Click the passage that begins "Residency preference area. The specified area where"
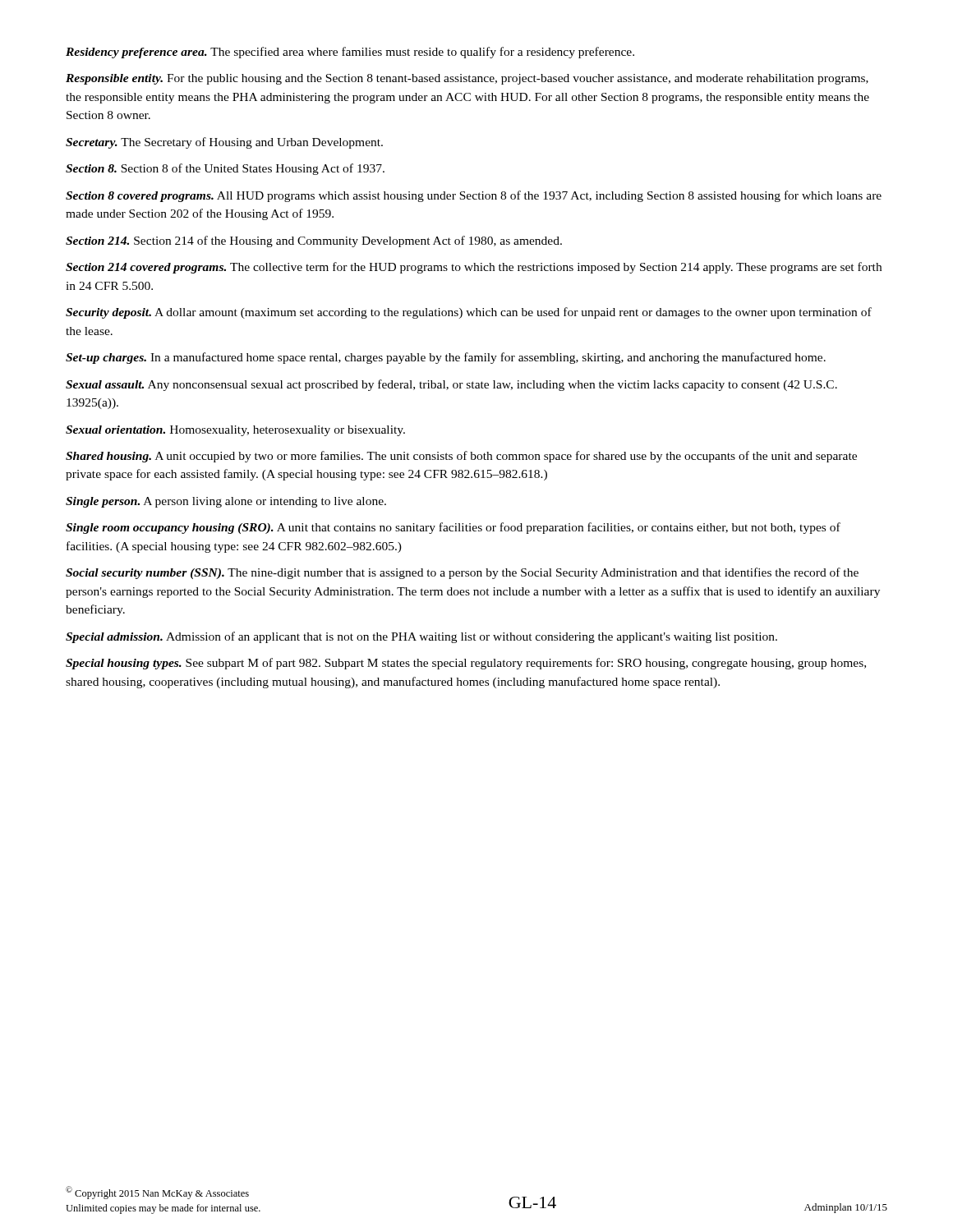 (350, 51)
